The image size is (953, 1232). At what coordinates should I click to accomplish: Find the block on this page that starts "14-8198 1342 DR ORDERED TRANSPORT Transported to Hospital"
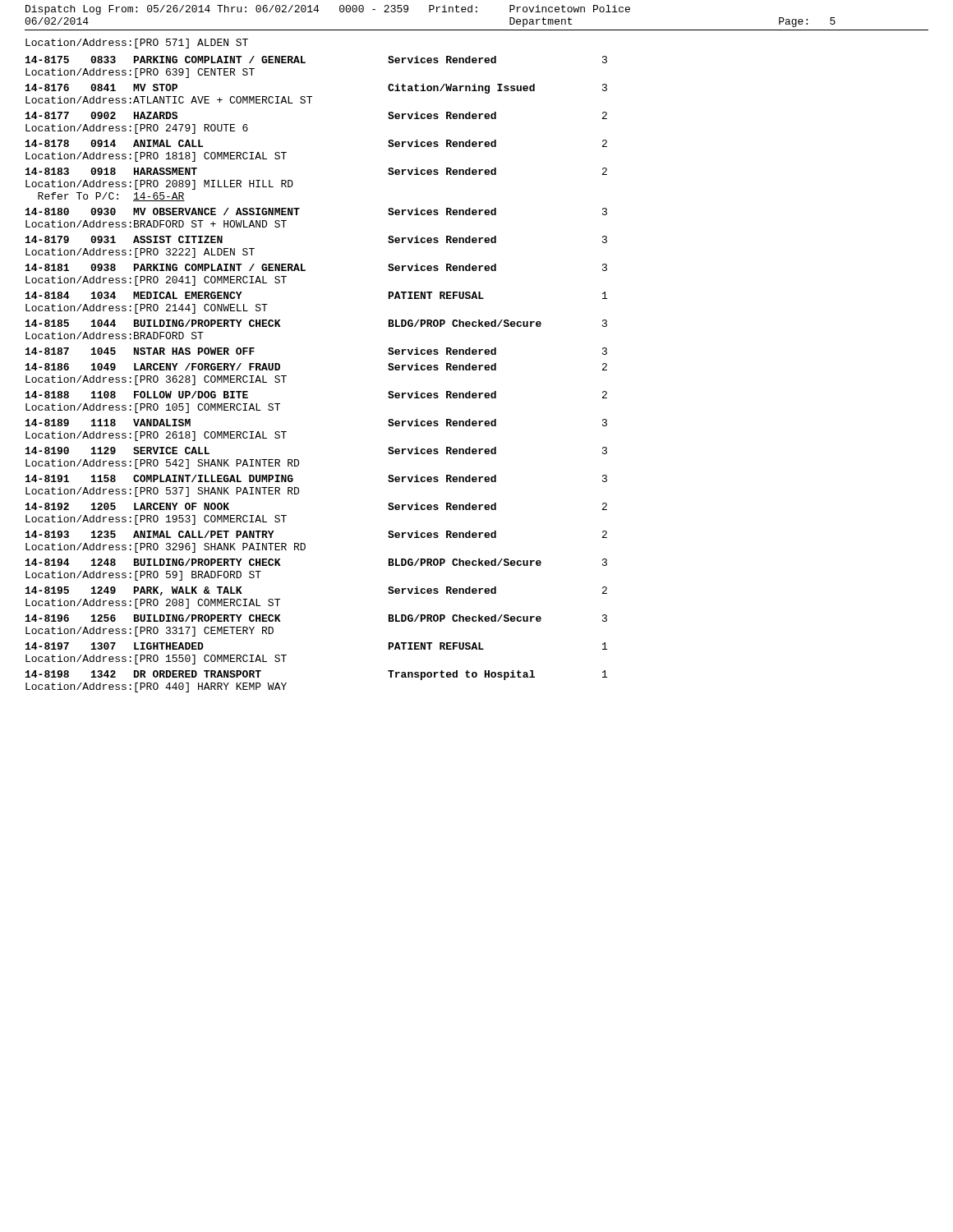[476, 681]
